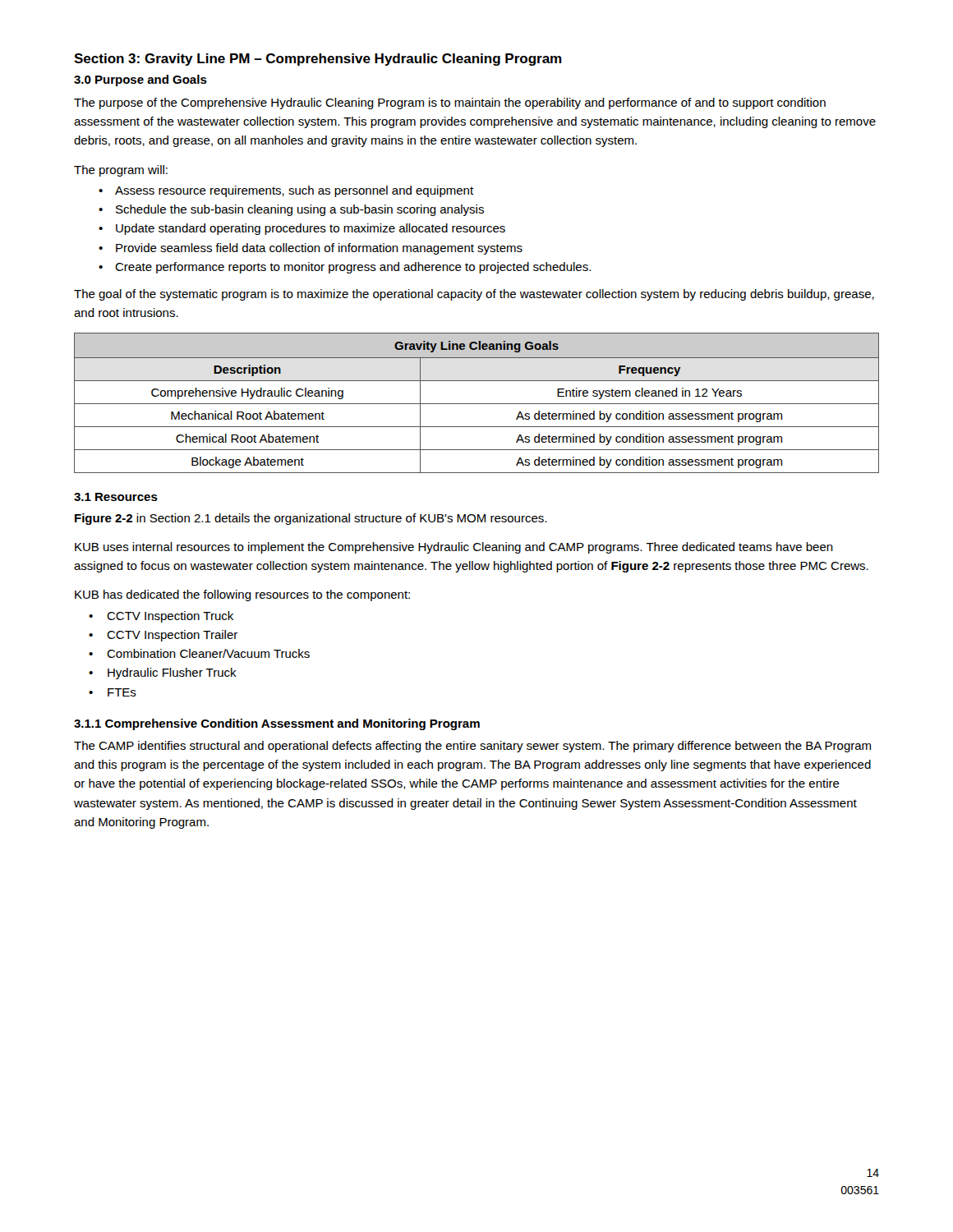This screenshot has width=953, height=1232.
Task: Select the list item that says "• Update standard"
Action: point(302,228)
